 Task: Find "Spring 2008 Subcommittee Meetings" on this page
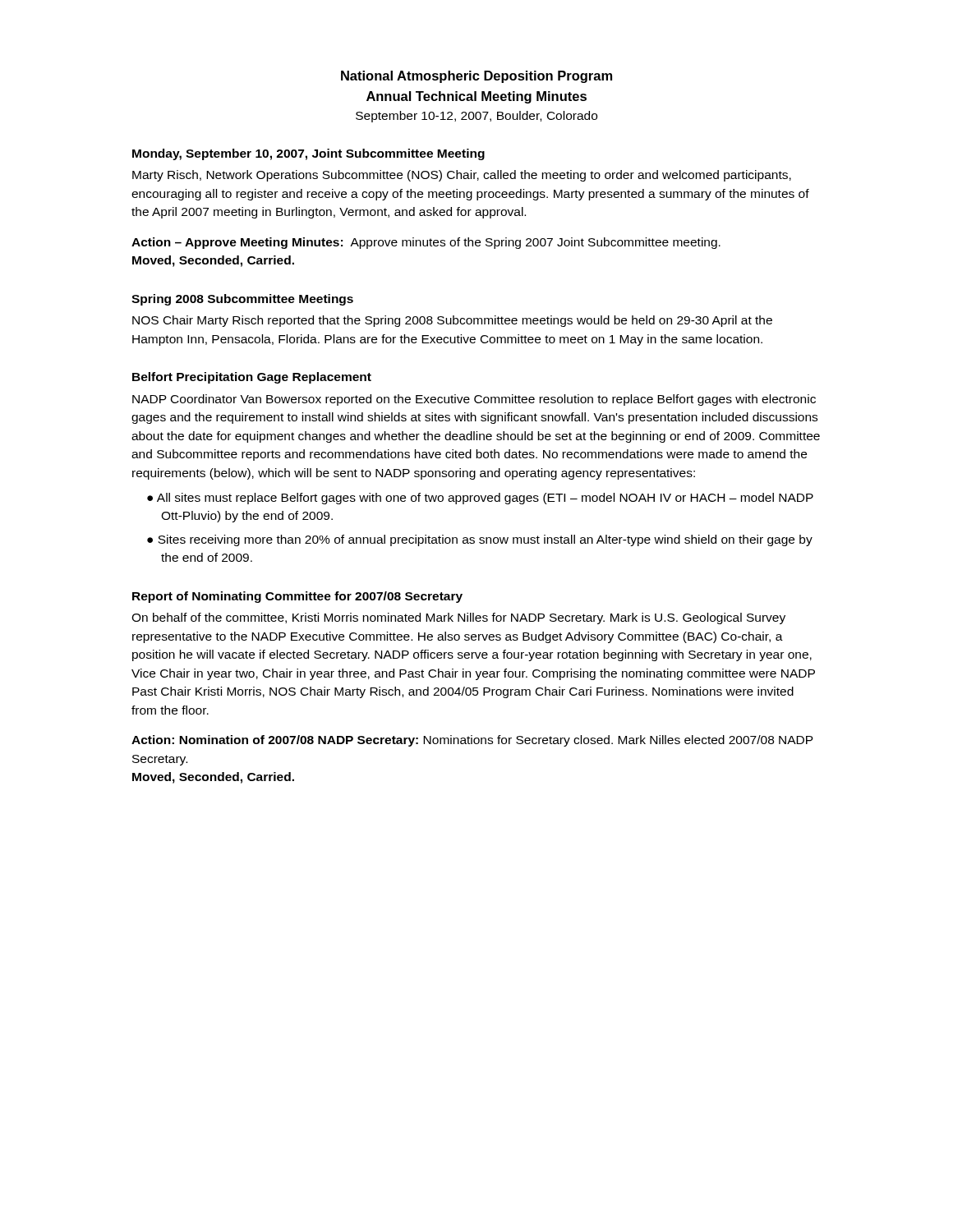(x=243, y=298)
